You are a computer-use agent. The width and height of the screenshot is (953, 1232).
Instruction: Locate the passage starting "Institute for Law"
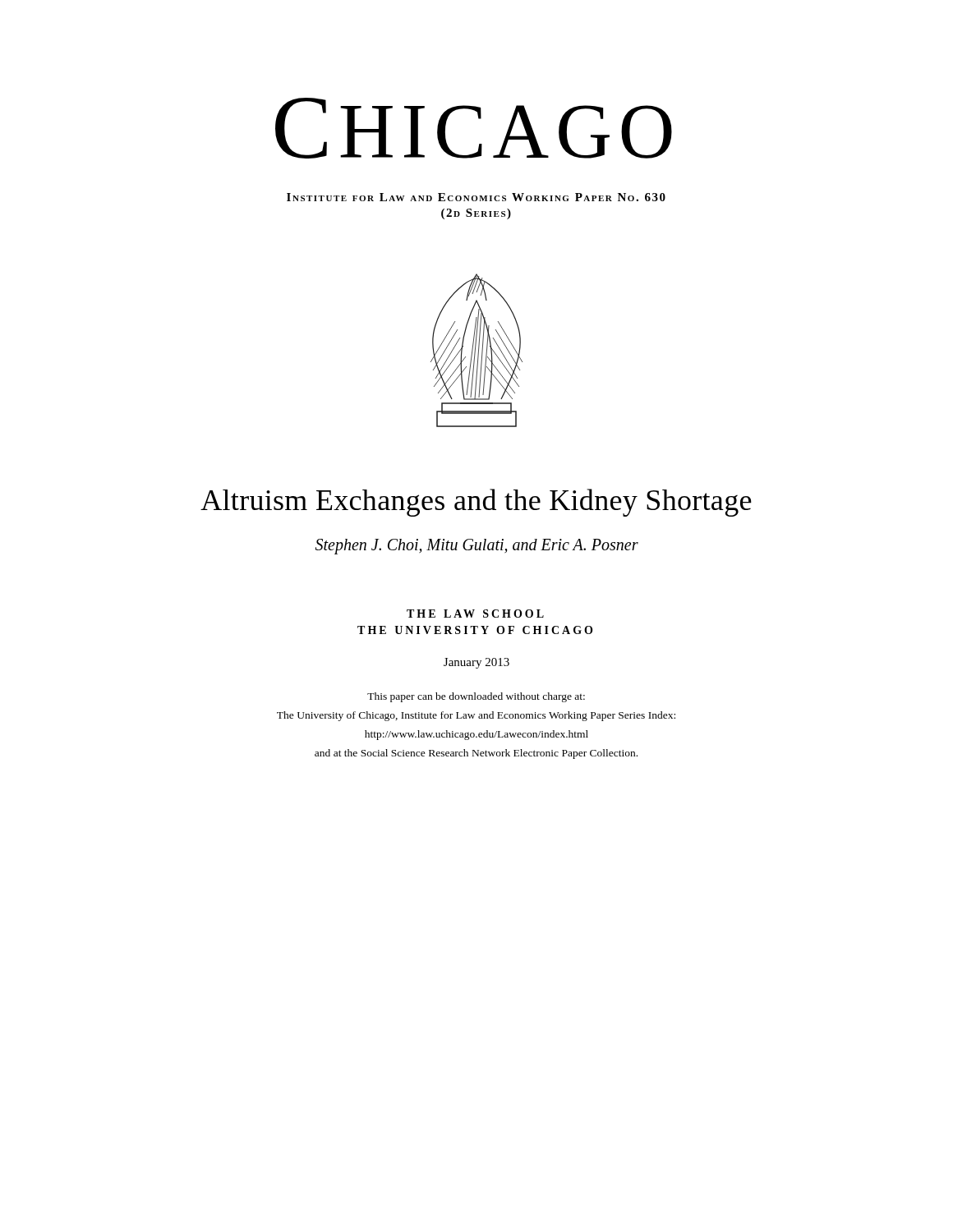[476, 205]
